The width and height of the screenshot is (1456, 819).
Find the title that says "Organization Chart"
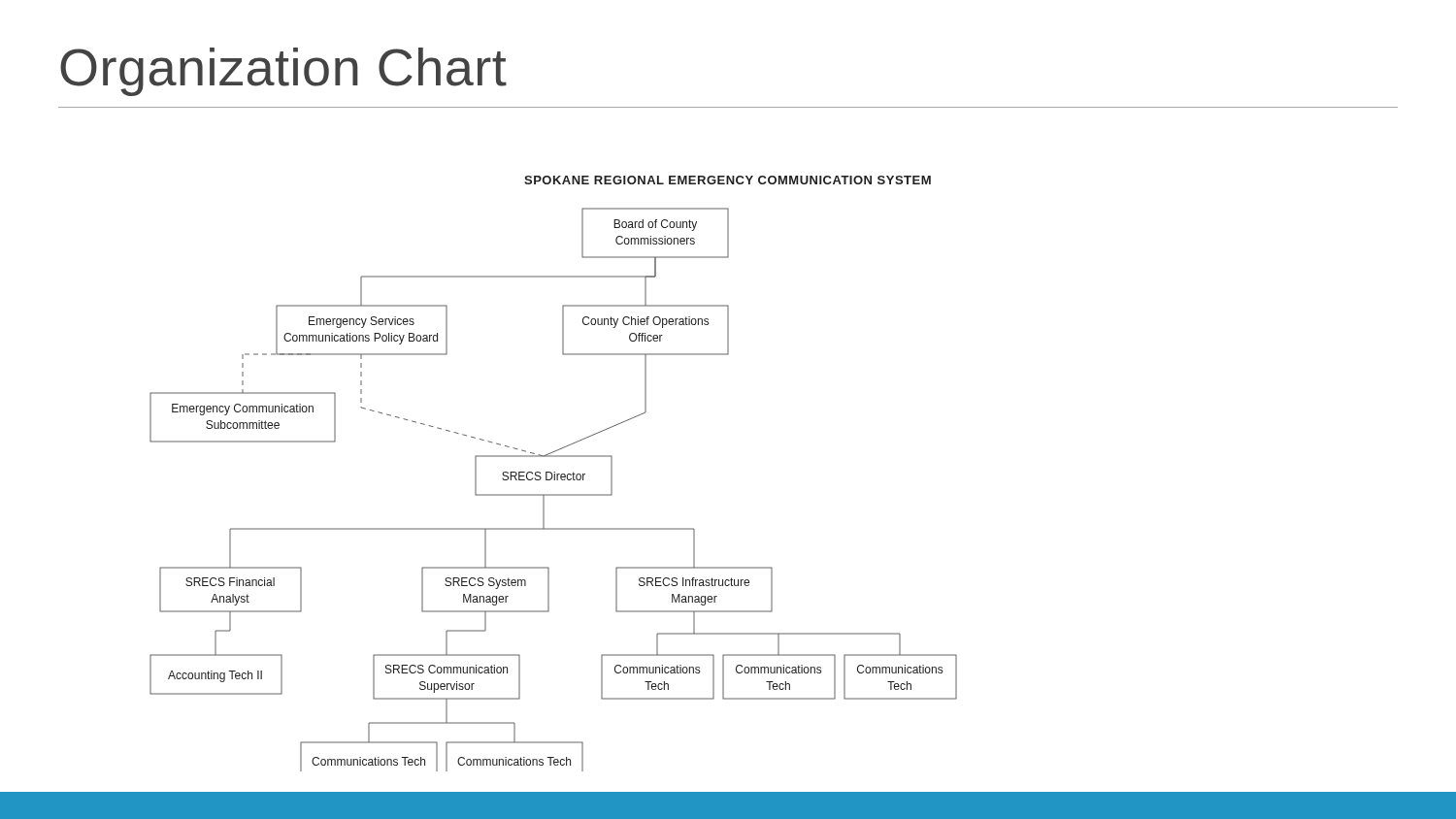pyautogui.click(x=283, y=72)
